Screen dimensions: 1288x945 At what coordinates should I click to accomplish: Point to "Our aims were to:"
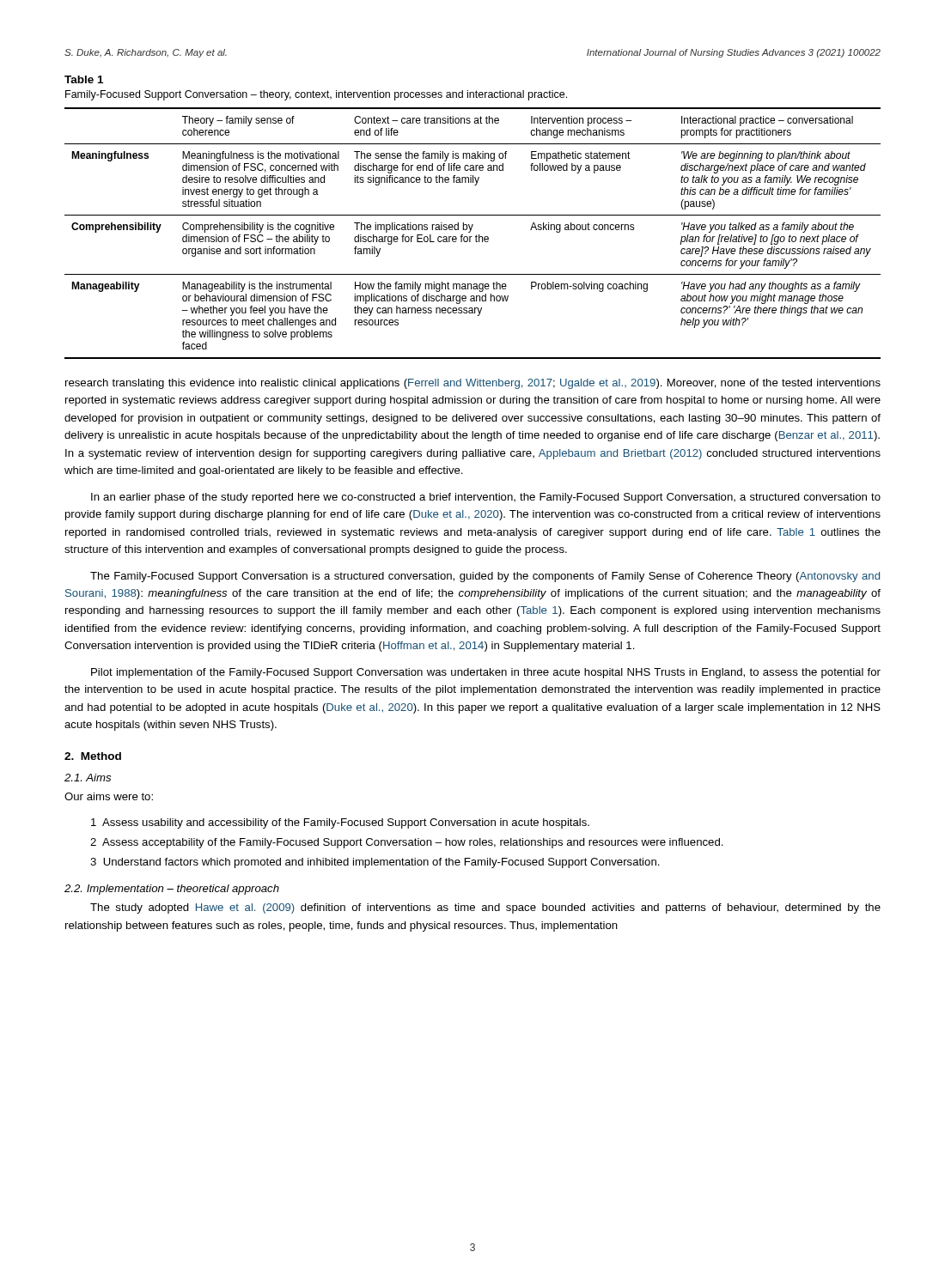click(x=109, y=796)
